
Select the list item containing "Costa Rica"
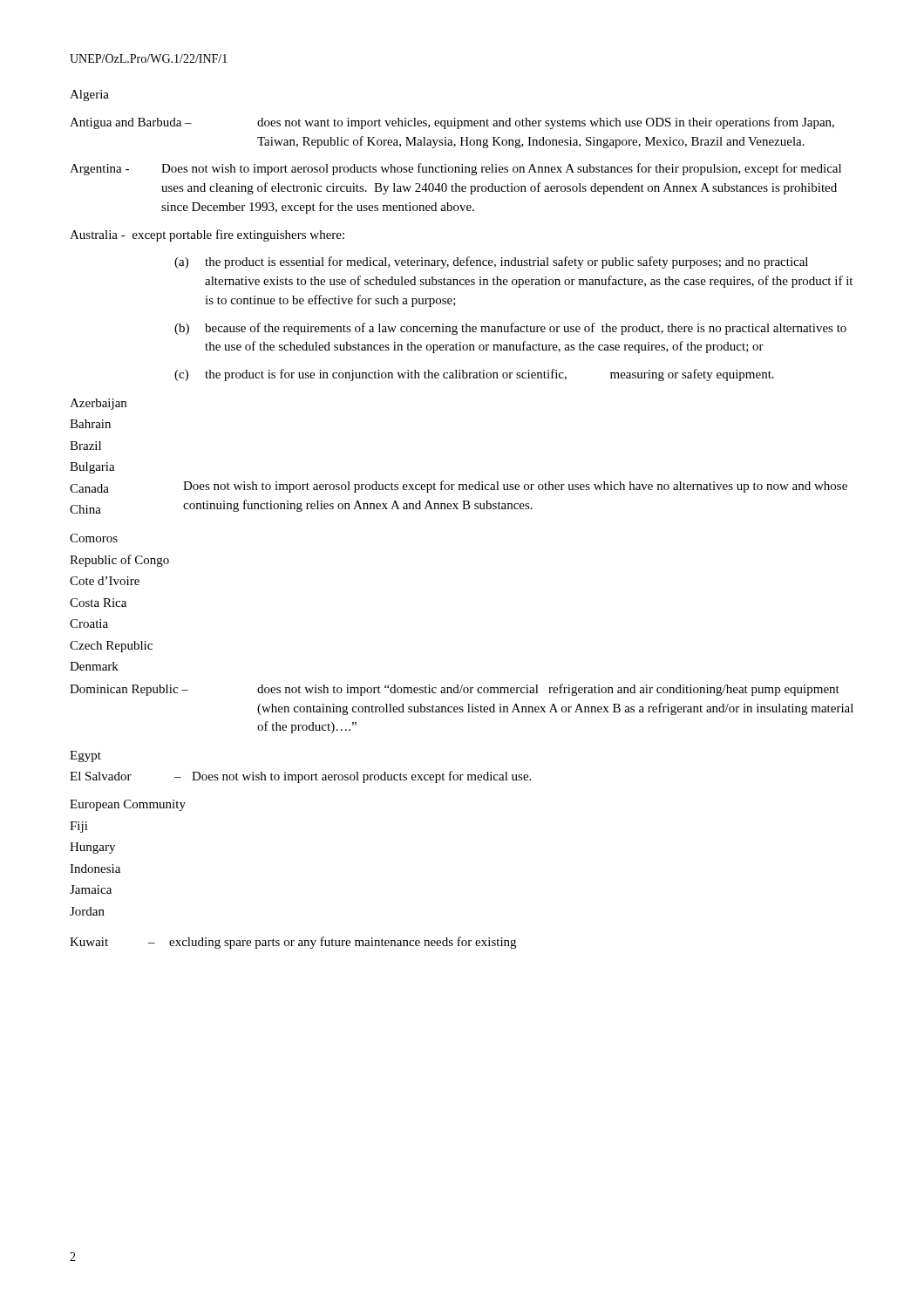click(98, 602)
